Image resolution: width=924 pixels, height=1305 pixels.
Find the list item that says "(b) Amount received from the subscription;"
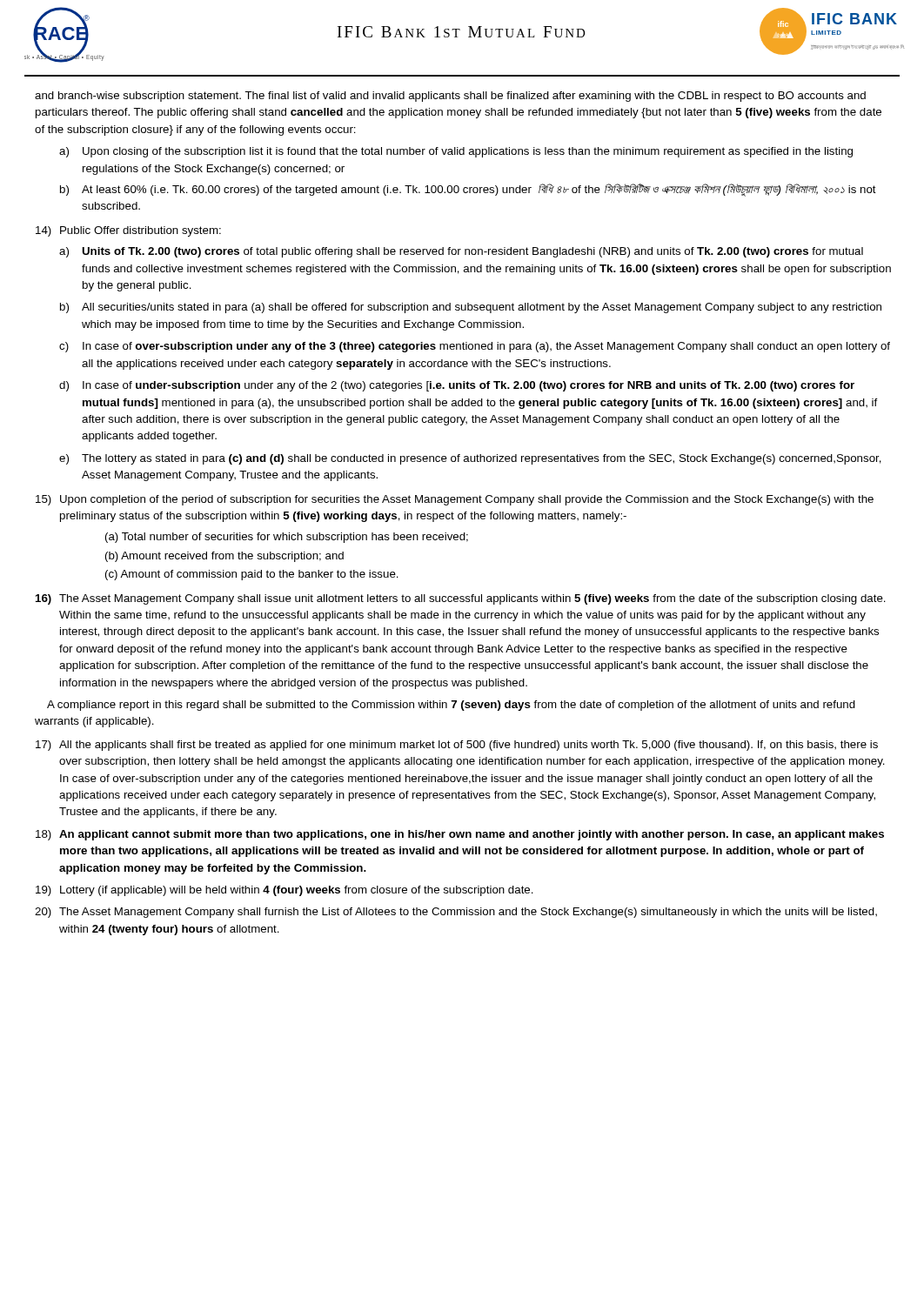(x=224, y=555)
